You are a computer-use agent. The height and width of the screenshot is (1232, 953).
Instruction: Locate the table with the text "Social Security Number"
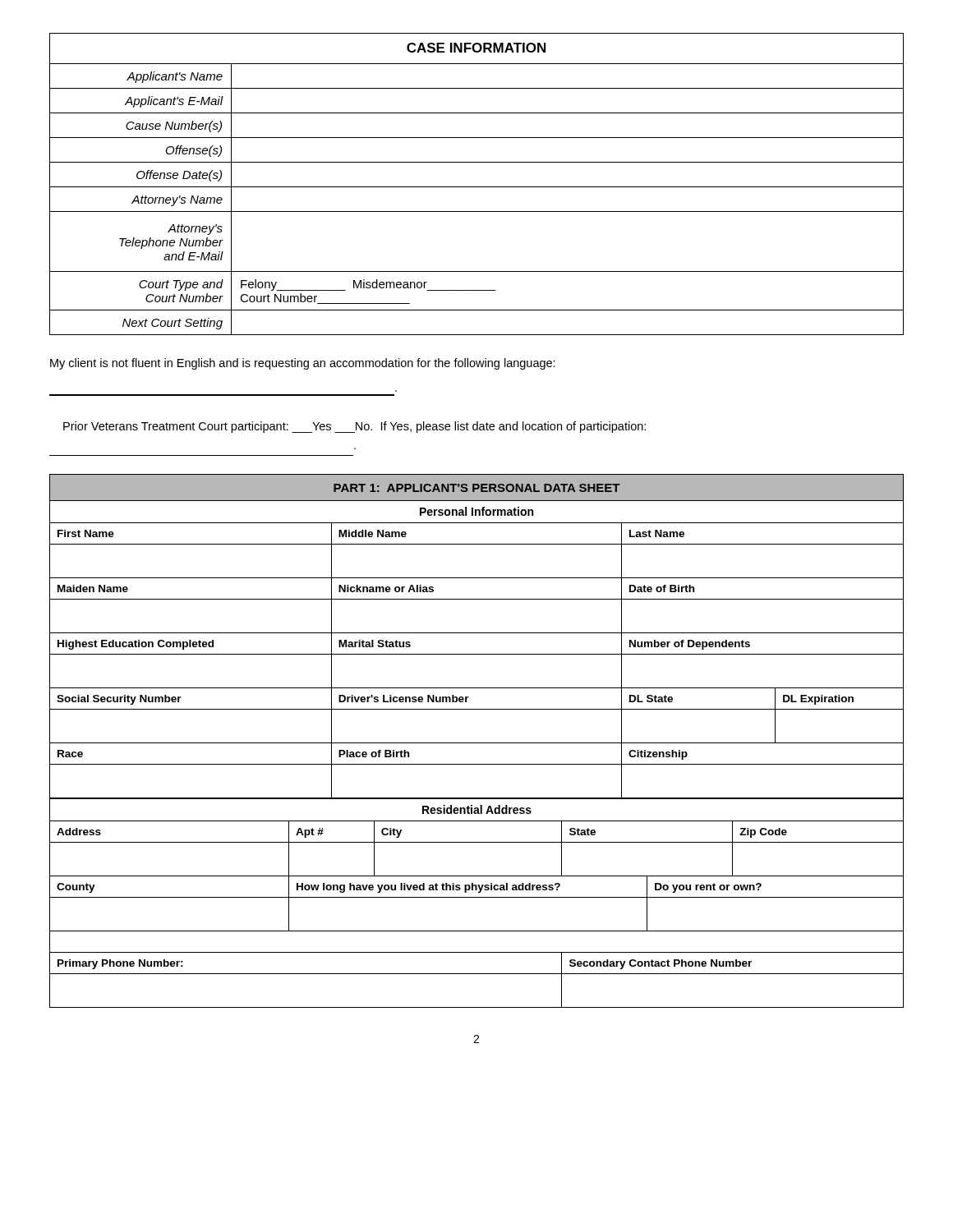point(476,649)
